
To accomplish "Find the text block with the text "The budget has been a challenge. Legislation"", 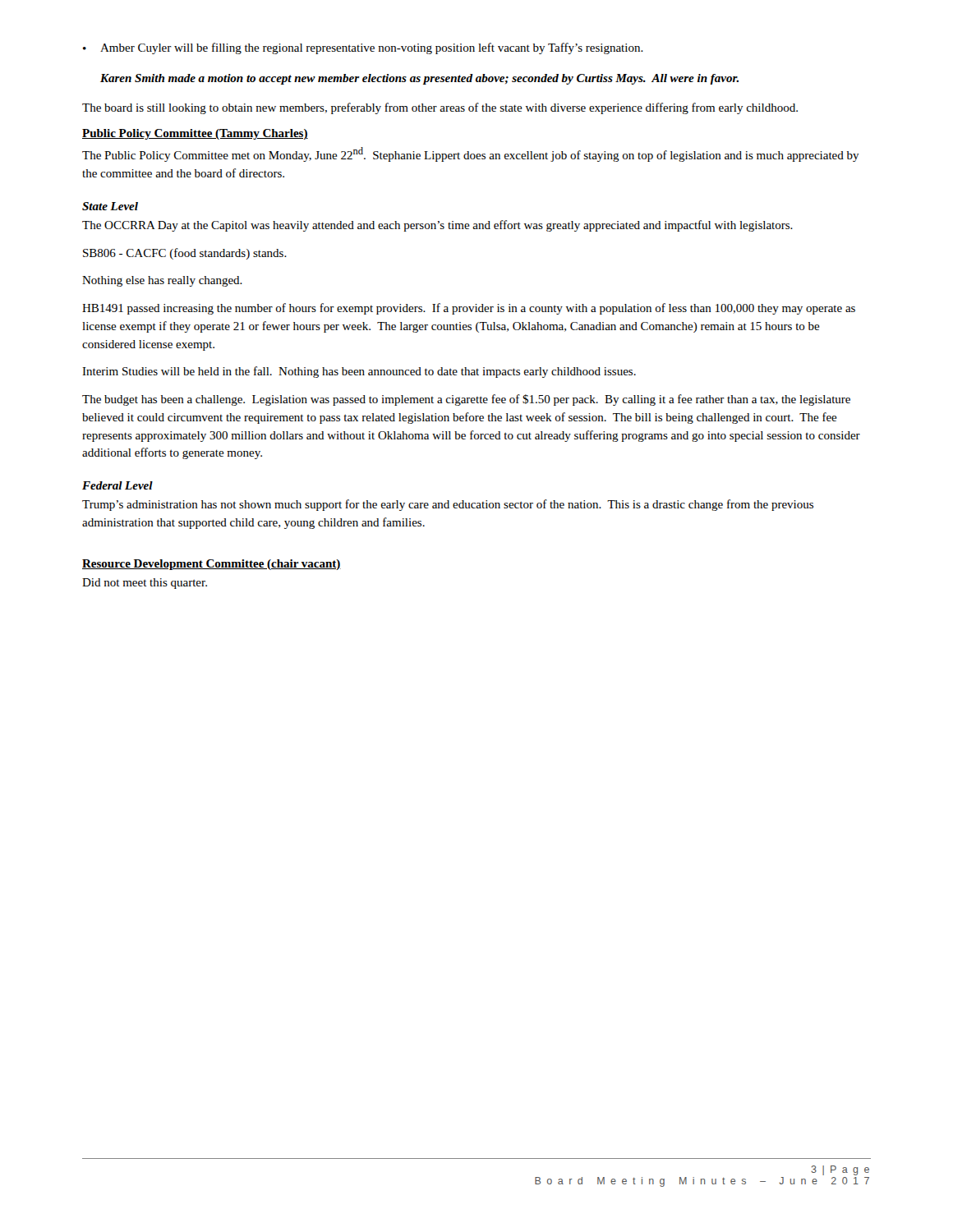I will coord(471,426).
